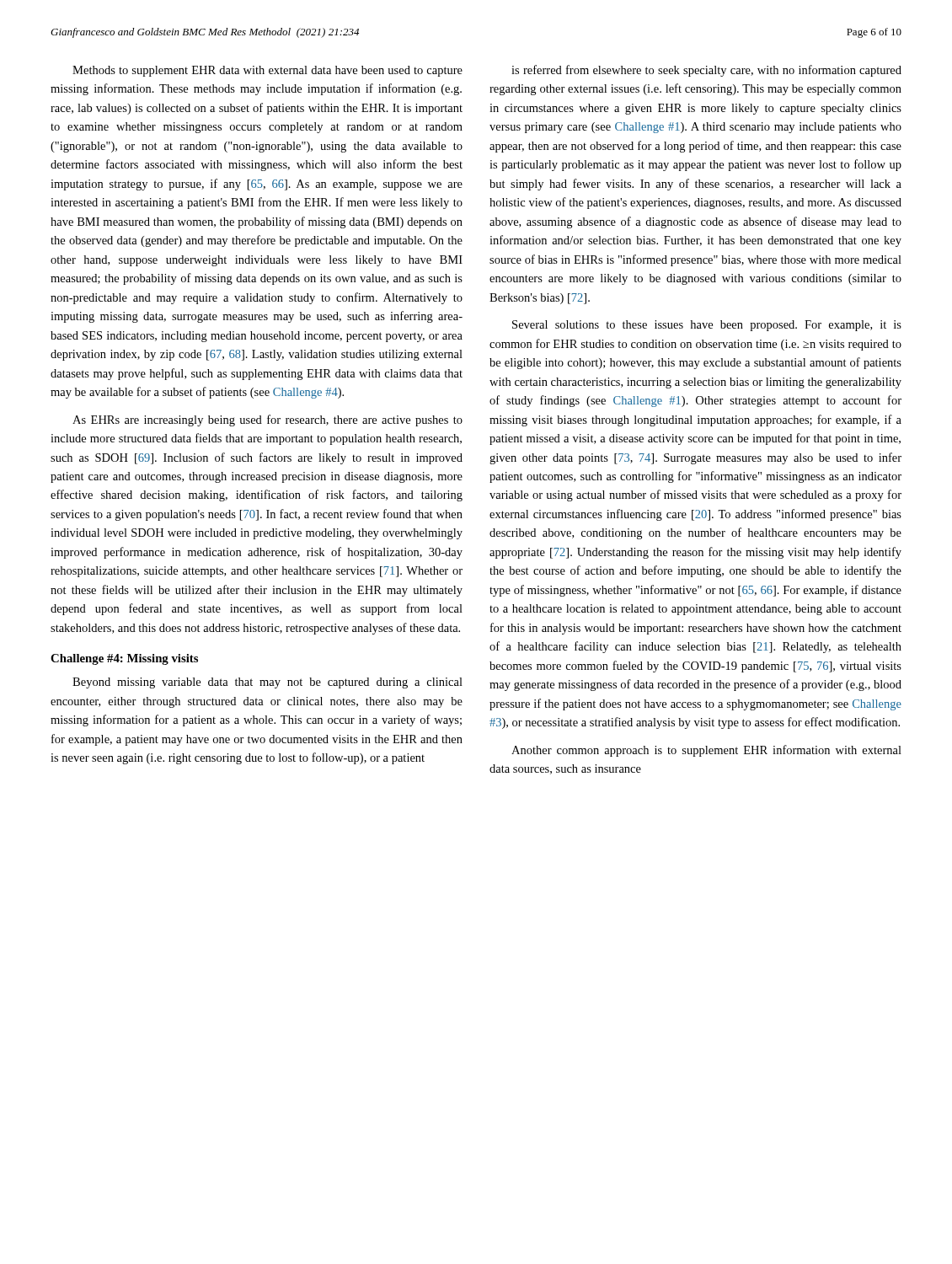Screen dimensions: 1264x952
Task: Point to the block starting "is referred from elsewhere to"
Action: 695,420
